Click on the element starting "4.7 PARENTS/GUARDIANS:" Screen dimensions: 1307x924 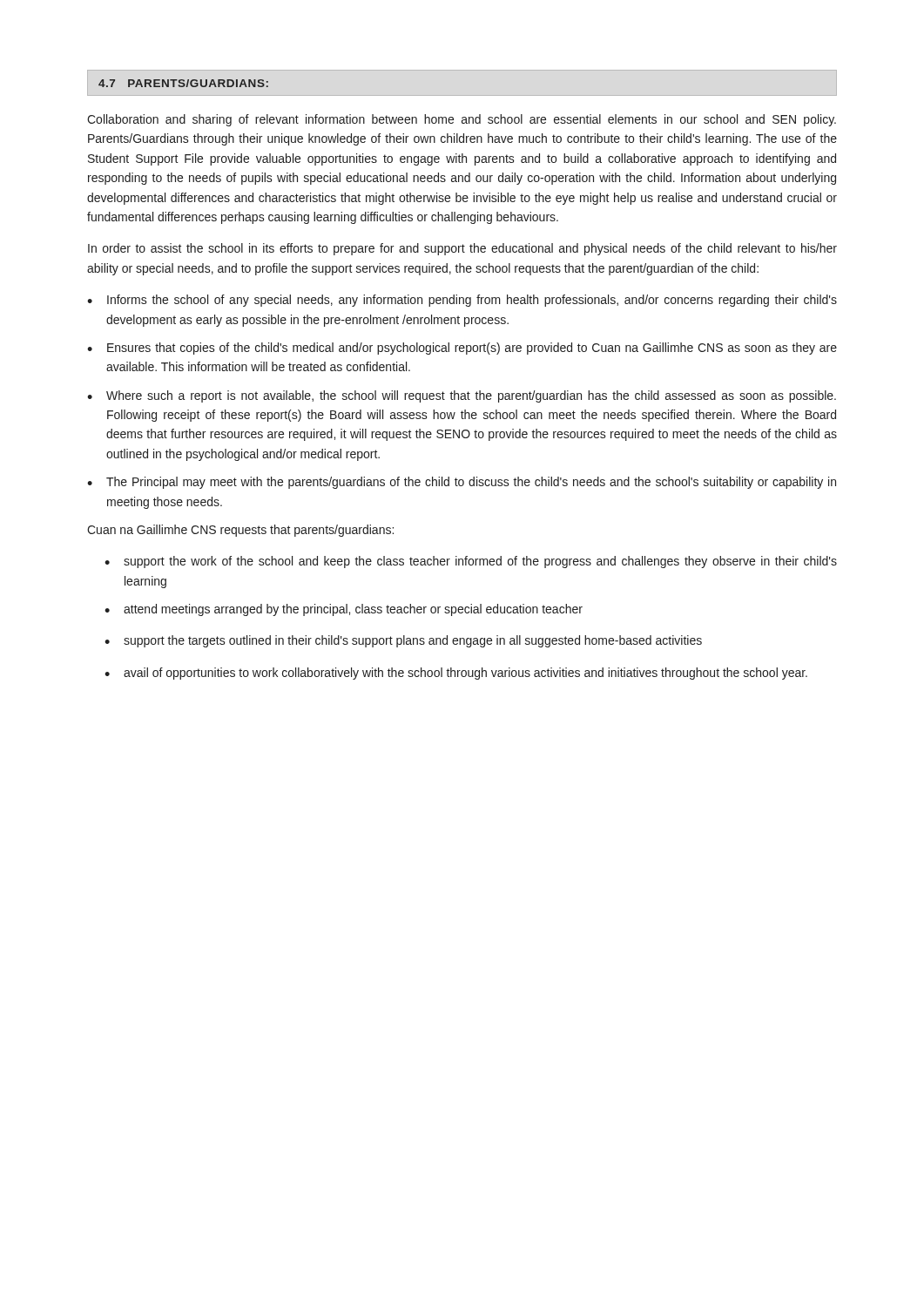184,83
